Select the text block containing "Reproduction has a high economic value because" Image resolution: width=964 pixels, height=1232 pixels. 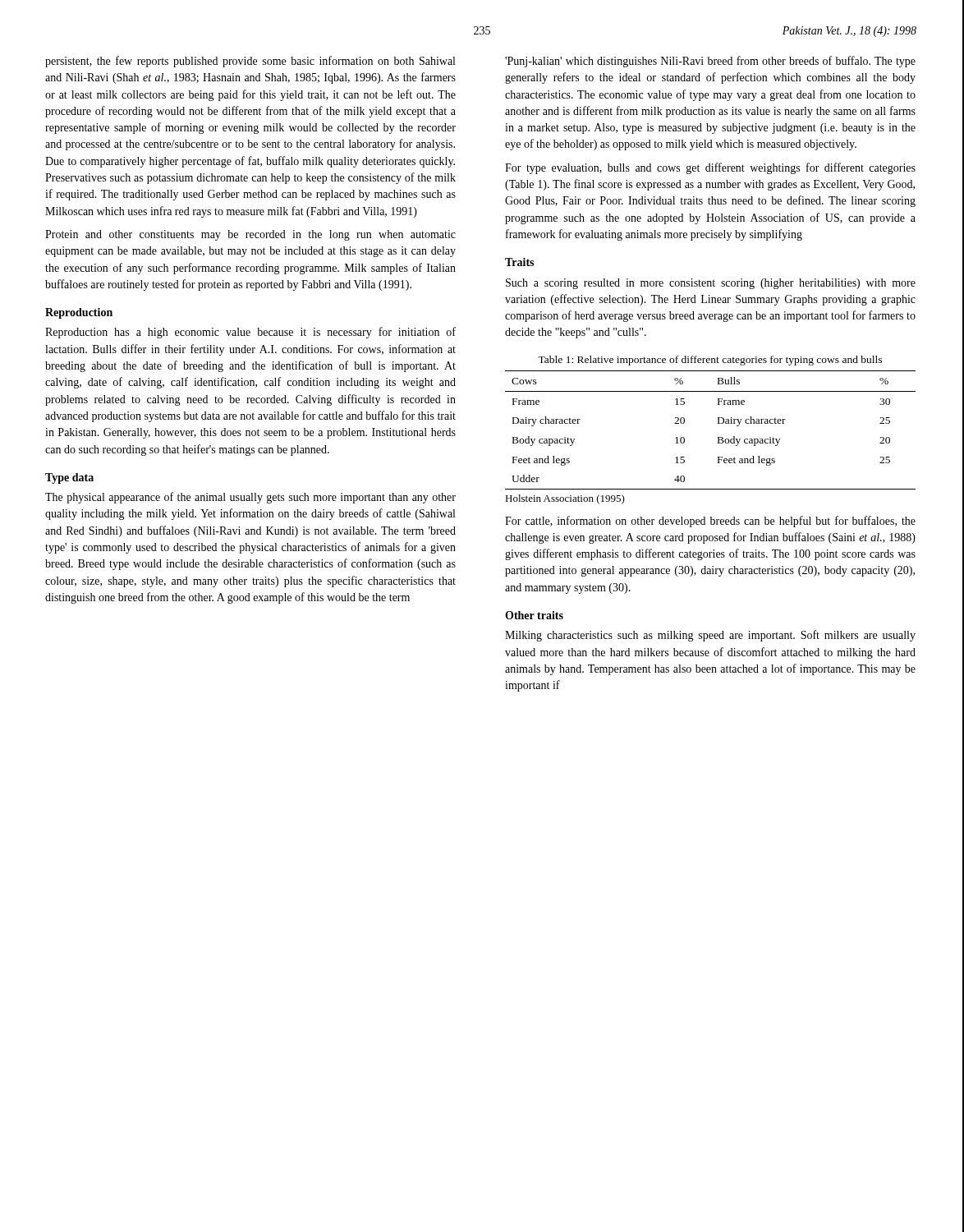pos(250,391)
